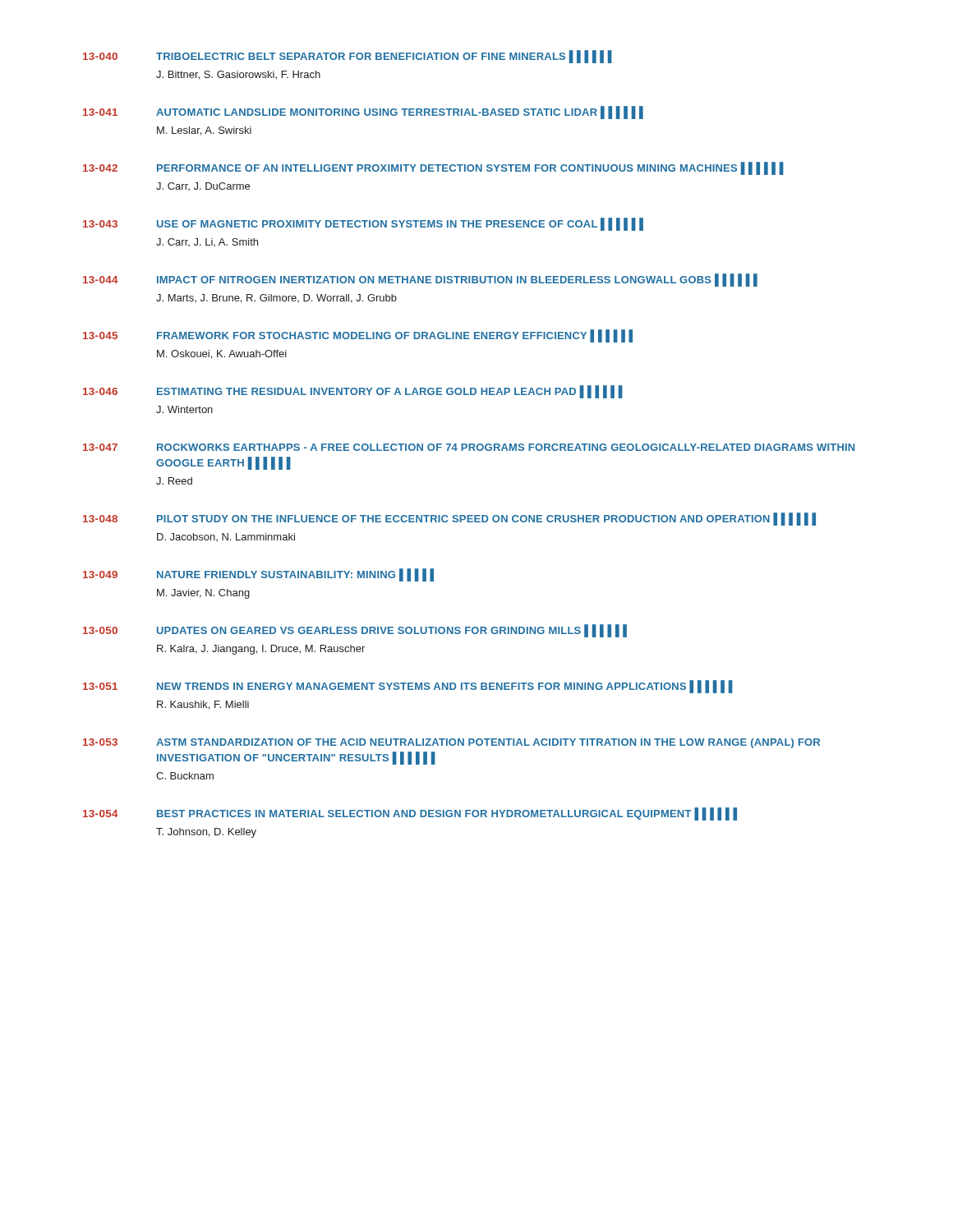Locate the list item containing "13-041 AUTOMATIC LANDSLIDE MONITORING USING TERRESTRIAL-BASED STATIC LIDAR"

(485, 122)
